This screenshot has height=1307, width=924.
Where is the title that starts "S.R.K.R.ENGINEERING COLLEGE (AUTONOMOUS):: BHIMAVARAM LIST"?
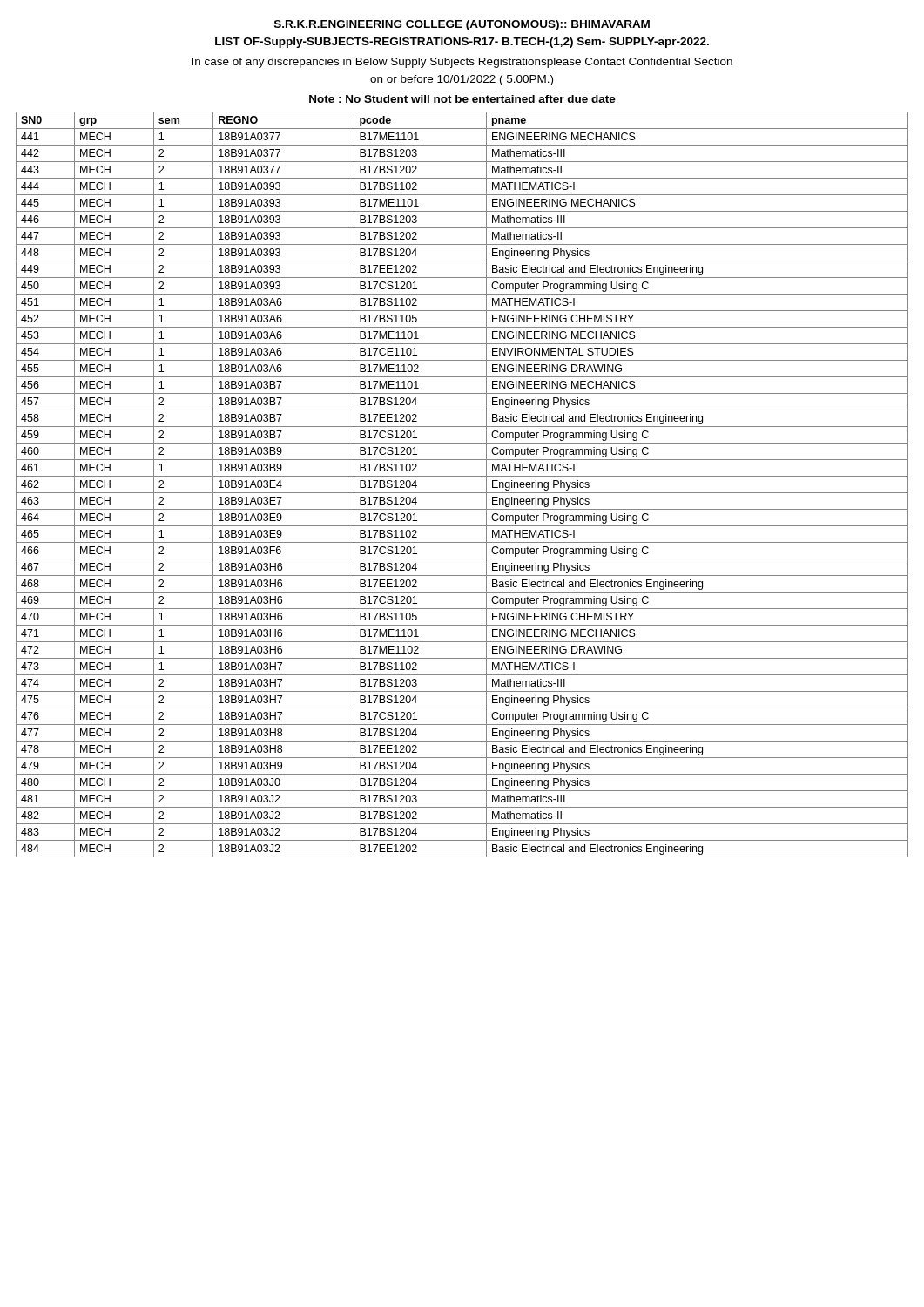(x=462, y=33)
